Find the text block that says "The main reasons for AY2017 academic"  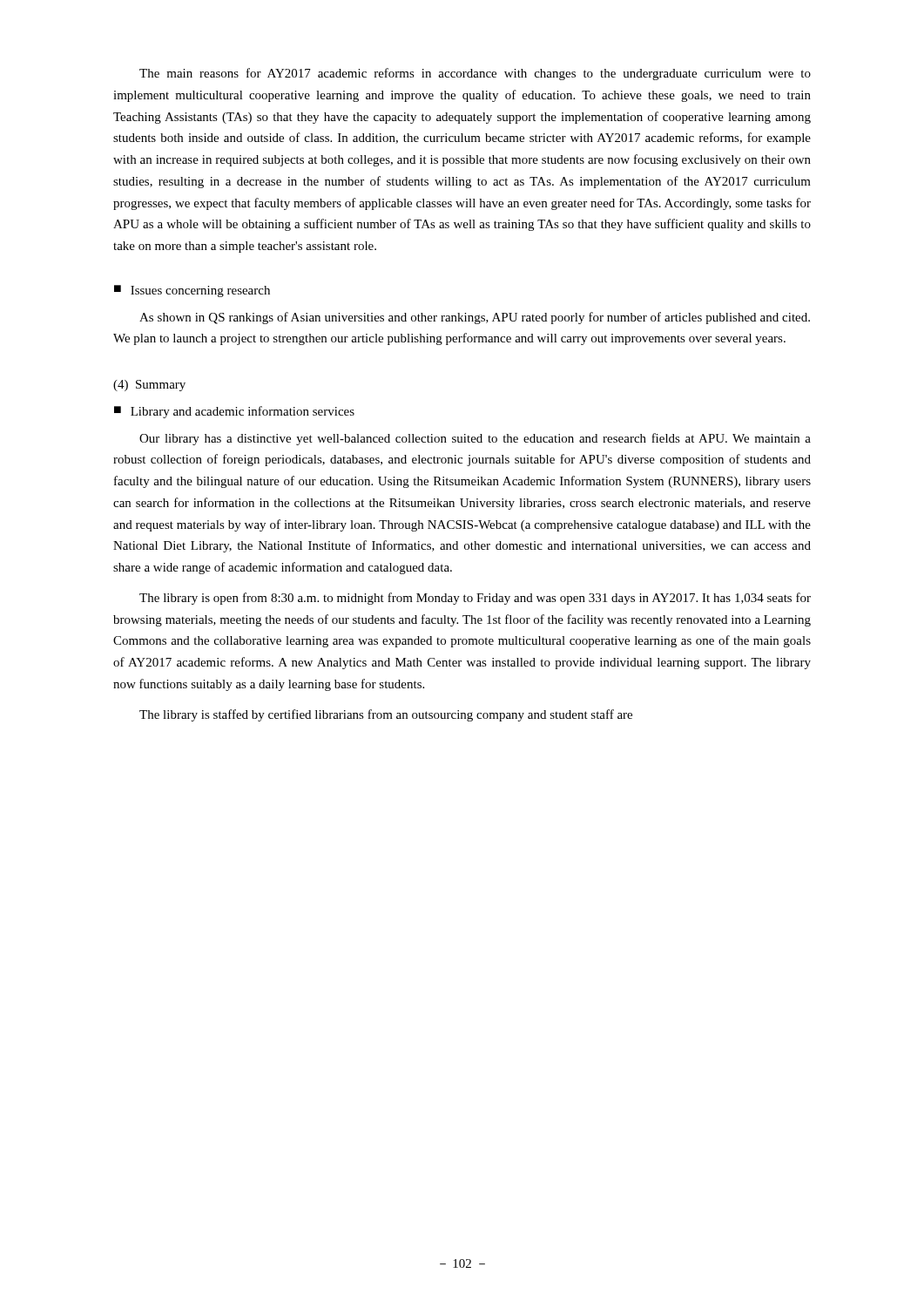point(462,160)
